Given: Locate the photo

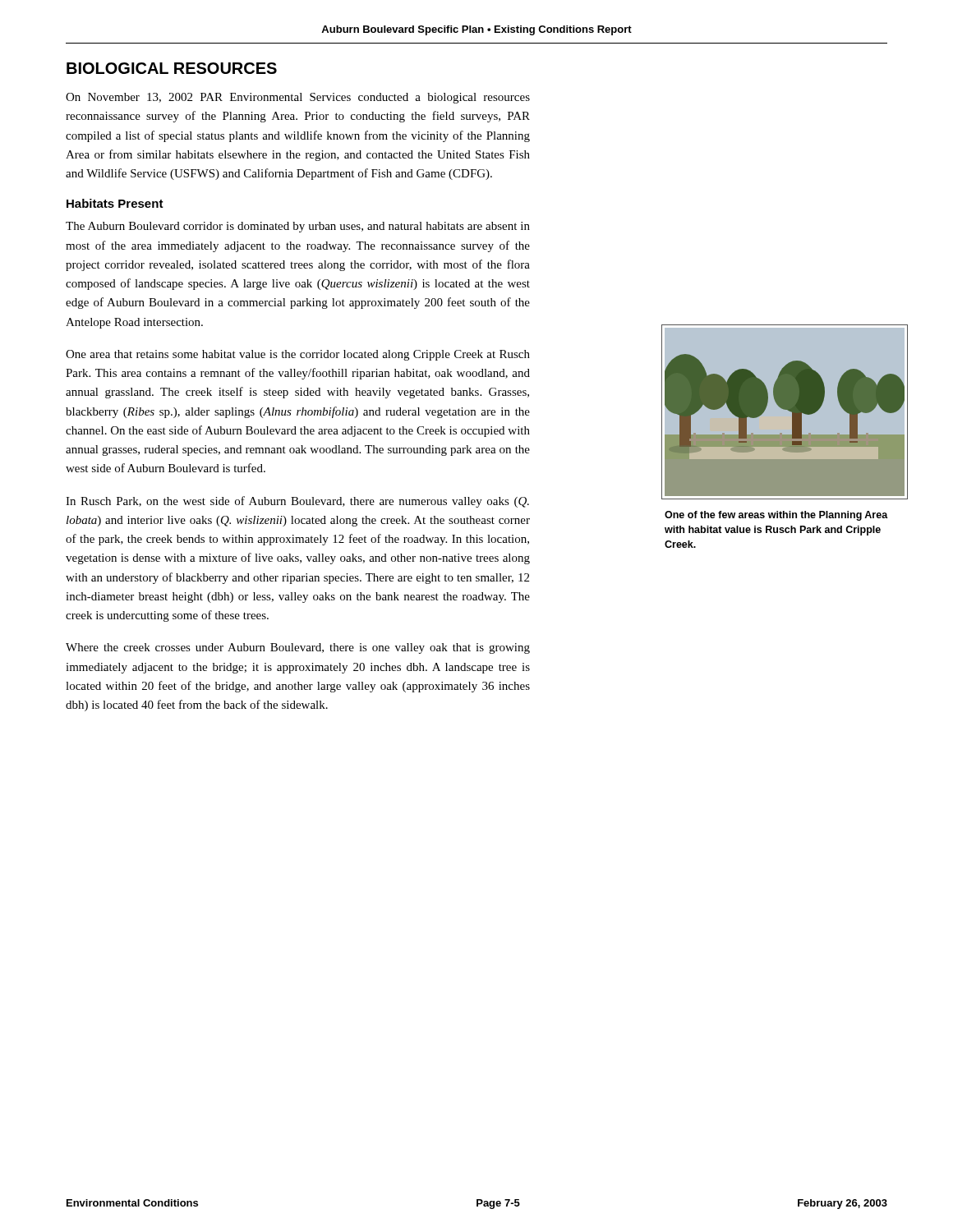Looking at the screenshot, I should [785, 412].
